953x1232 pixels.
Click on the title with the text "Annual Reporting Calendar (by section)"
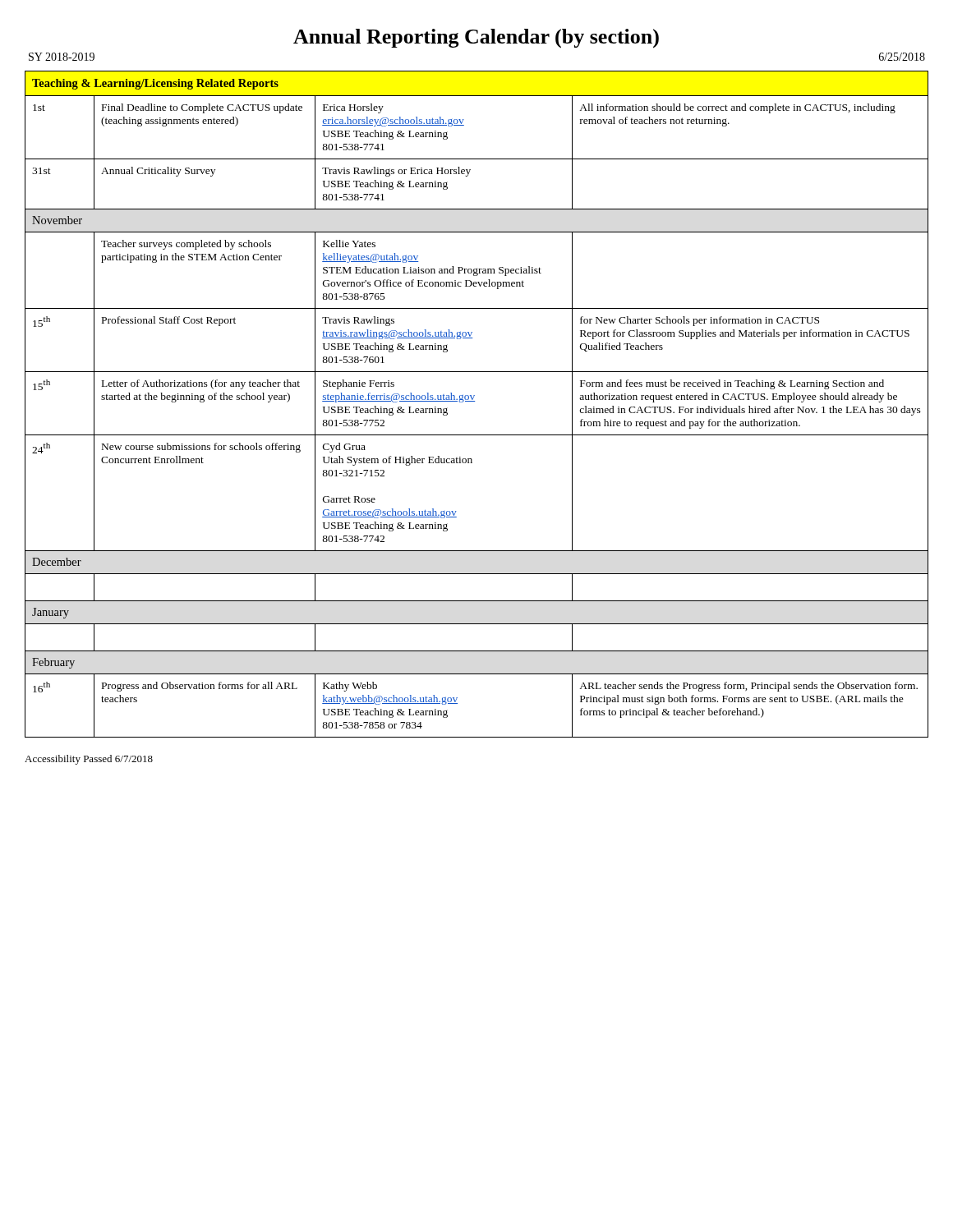pos(476,37)
